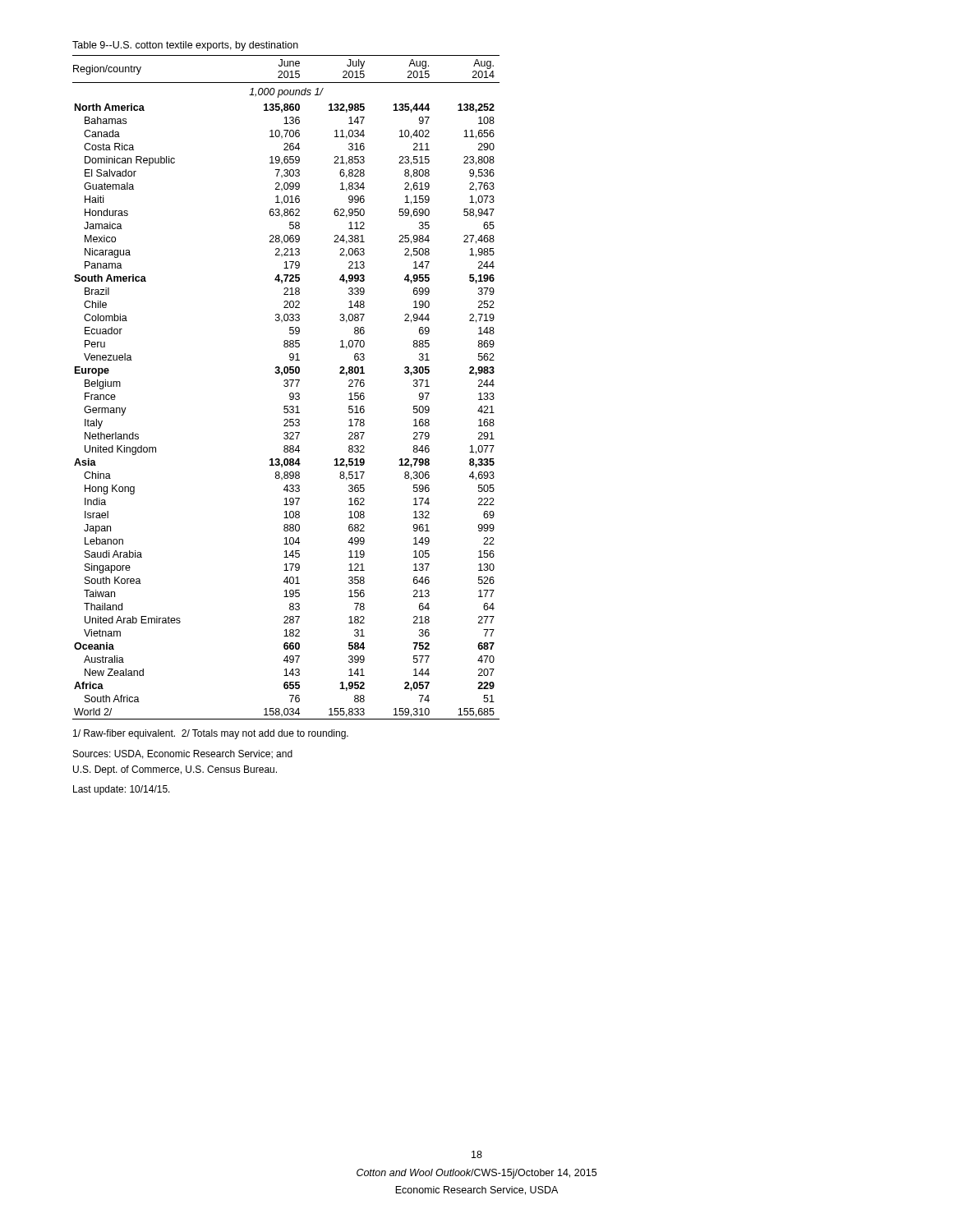Select the passage starting "Last update: 10/14/15."
This screenshot has height=1232, width=953.
[121, 789]
